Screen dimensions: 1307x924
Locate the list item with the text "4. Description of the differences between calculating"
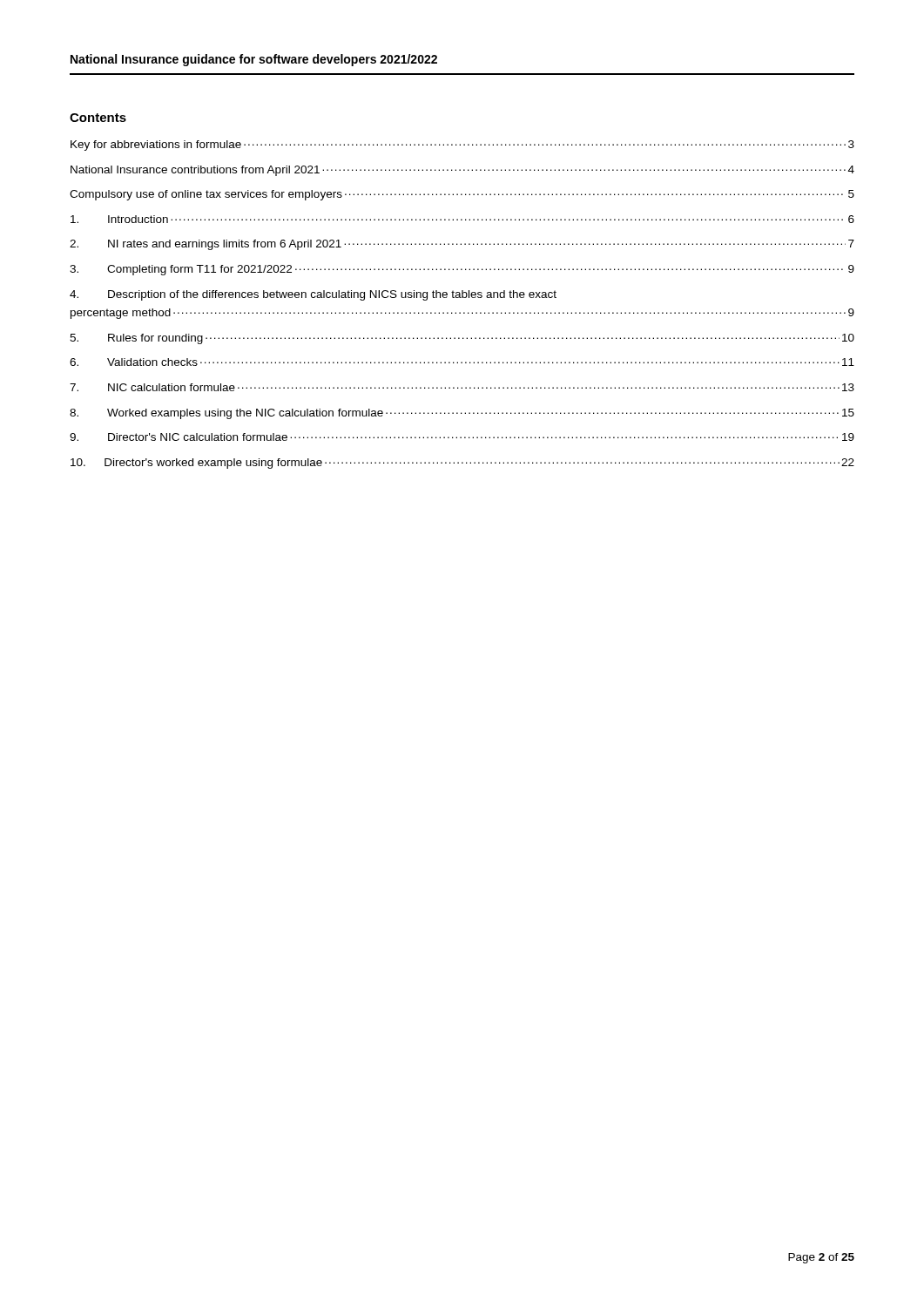[462, 304]
